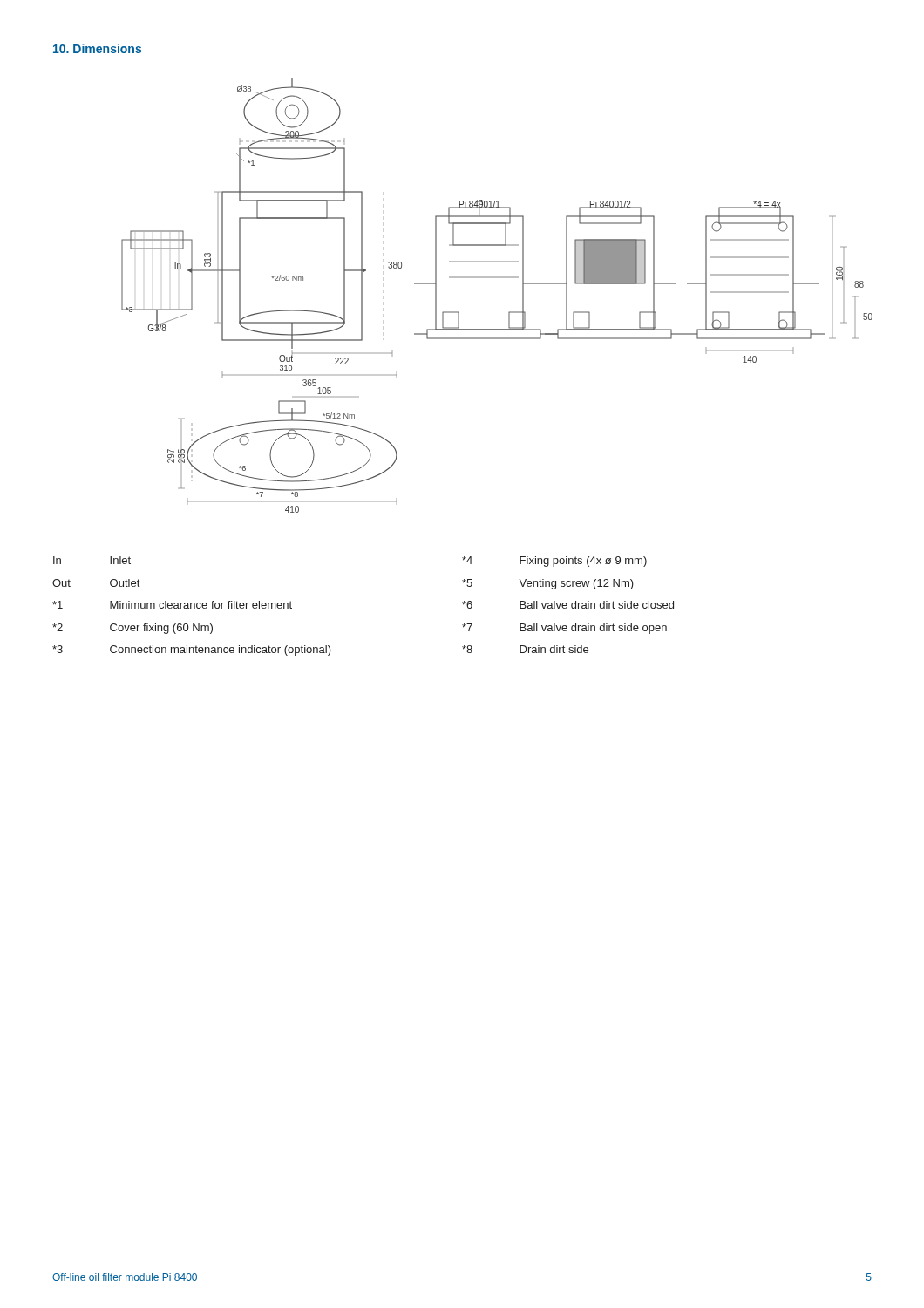Click a engineering diagram

[462, 301]
